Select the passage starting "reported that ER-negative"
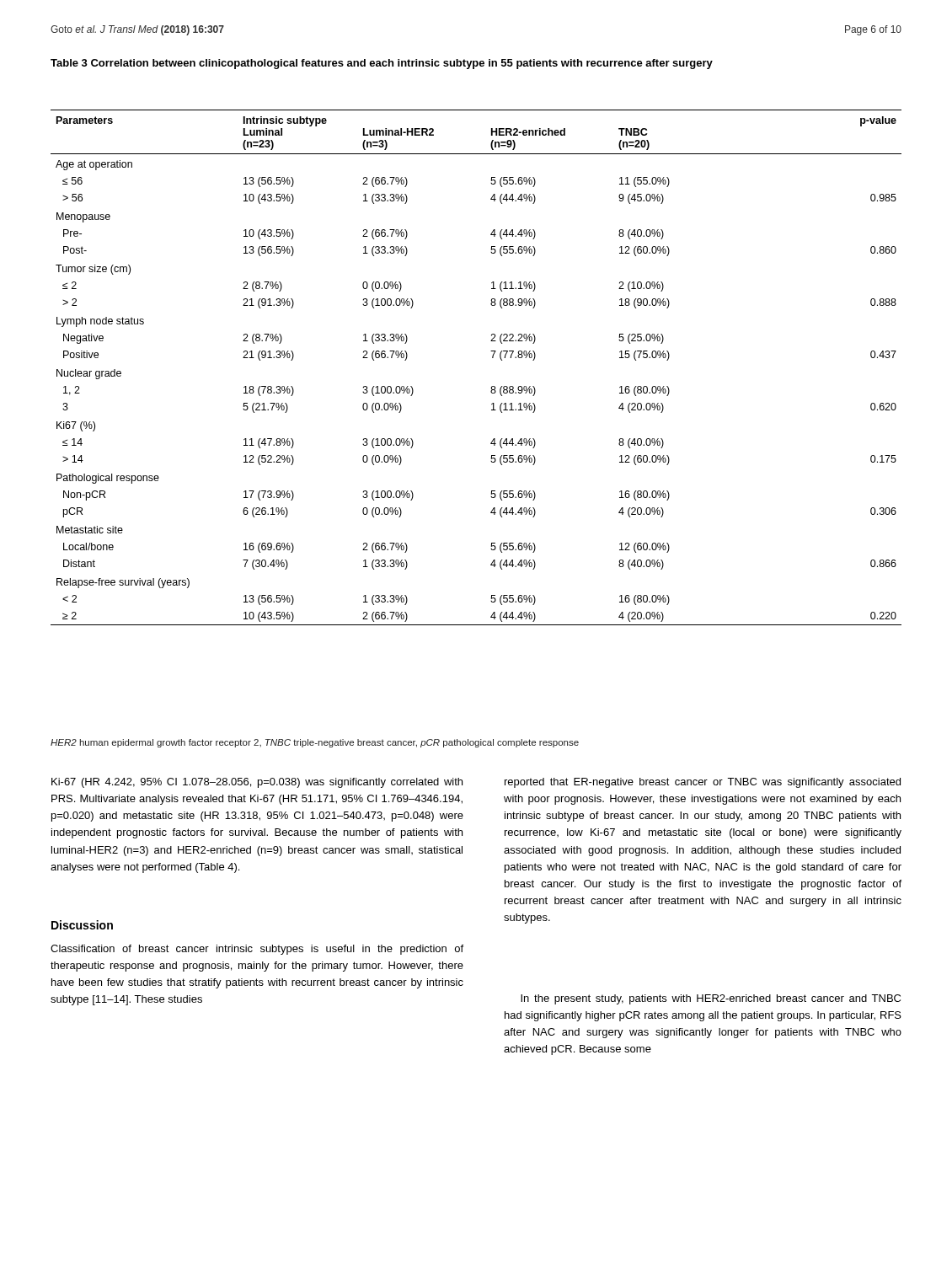Viewport: 952px width, 1264px height. tap(703, 849)
